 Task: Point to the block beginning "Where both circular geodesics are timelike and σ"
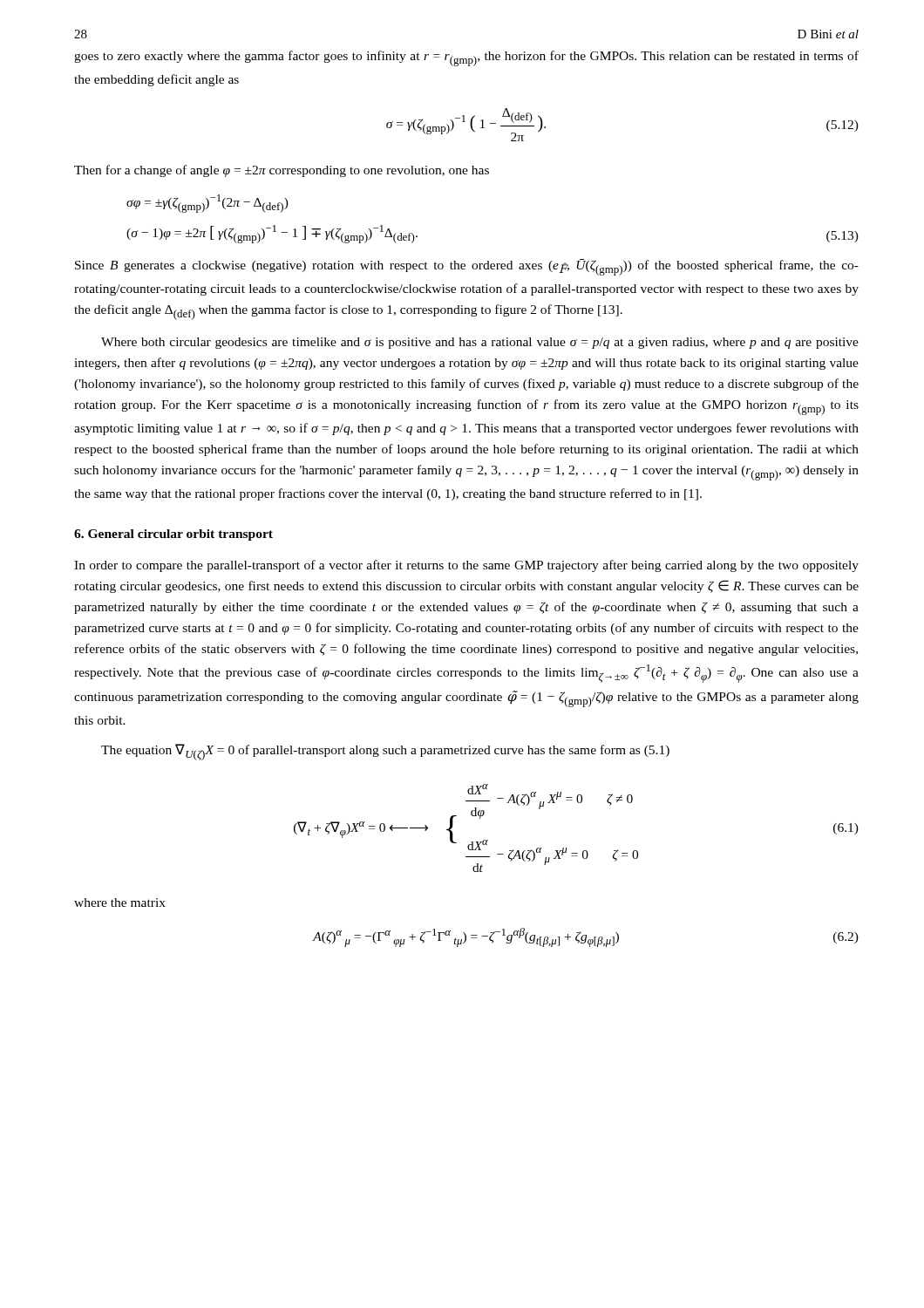click(x=466, y=417)
